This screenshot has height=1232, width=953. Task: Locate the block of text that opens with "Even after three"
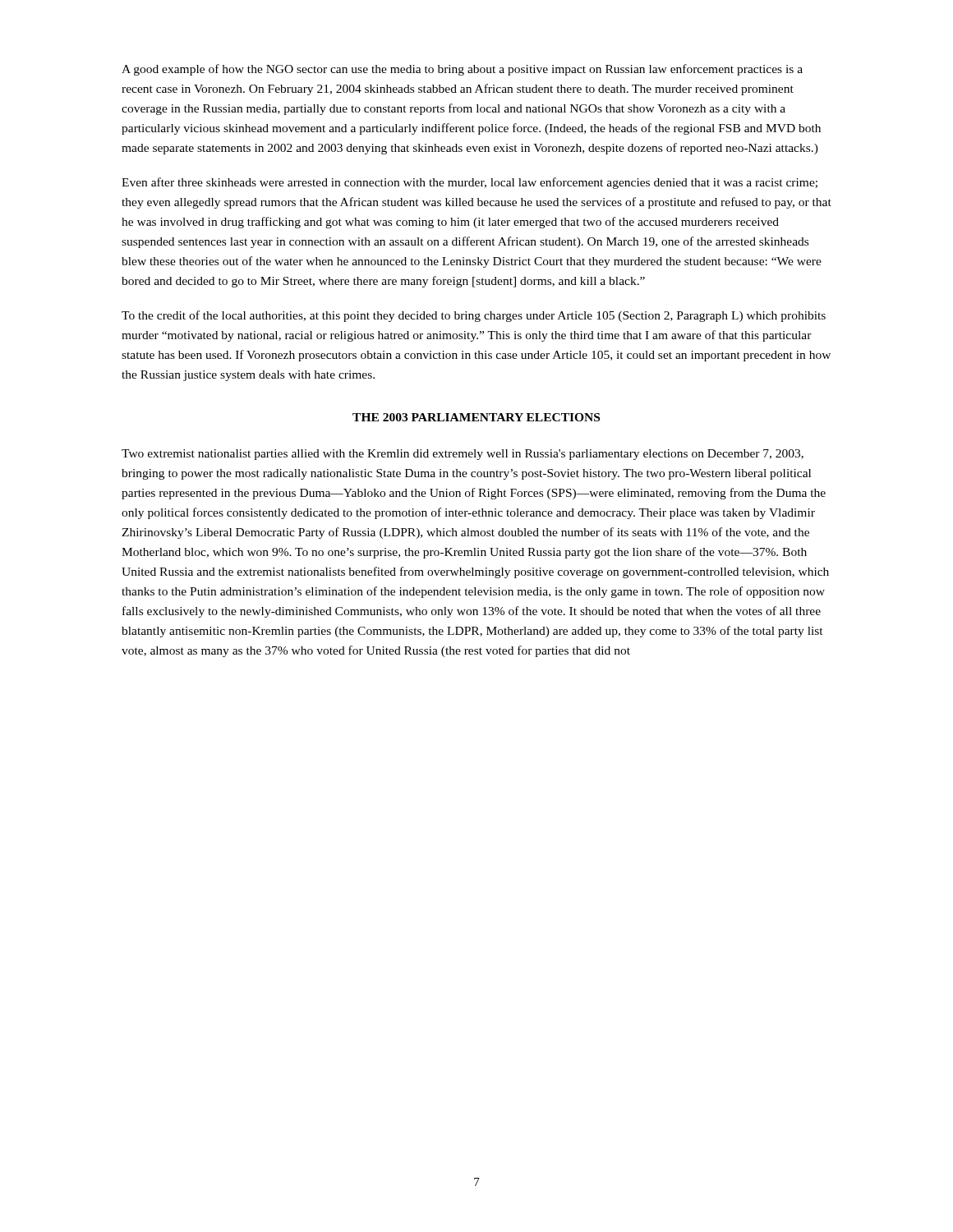476,231
